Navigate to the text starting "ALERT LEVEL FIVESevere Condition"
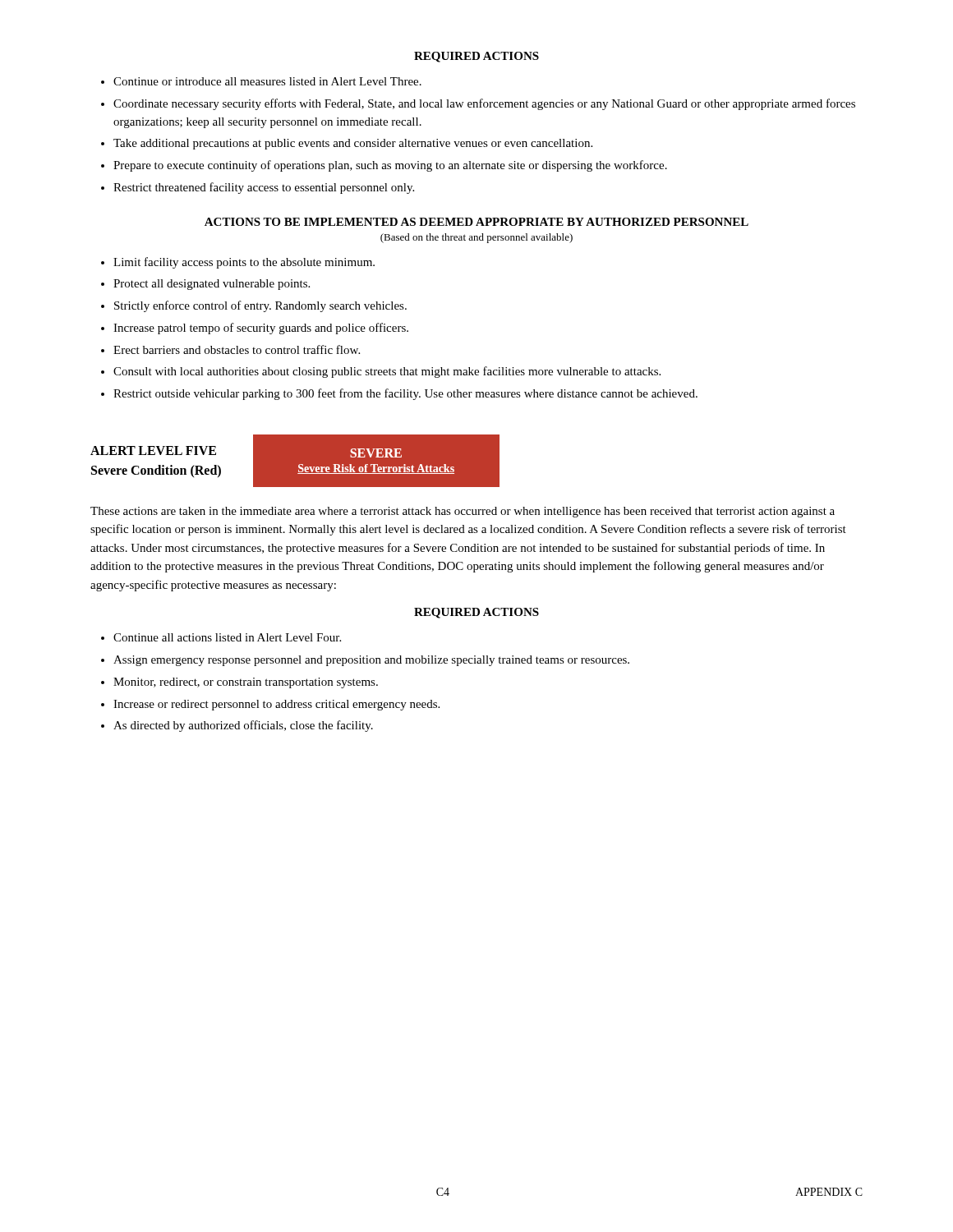This screenshot has height=1232, width=953. click(x=156, y=460)
